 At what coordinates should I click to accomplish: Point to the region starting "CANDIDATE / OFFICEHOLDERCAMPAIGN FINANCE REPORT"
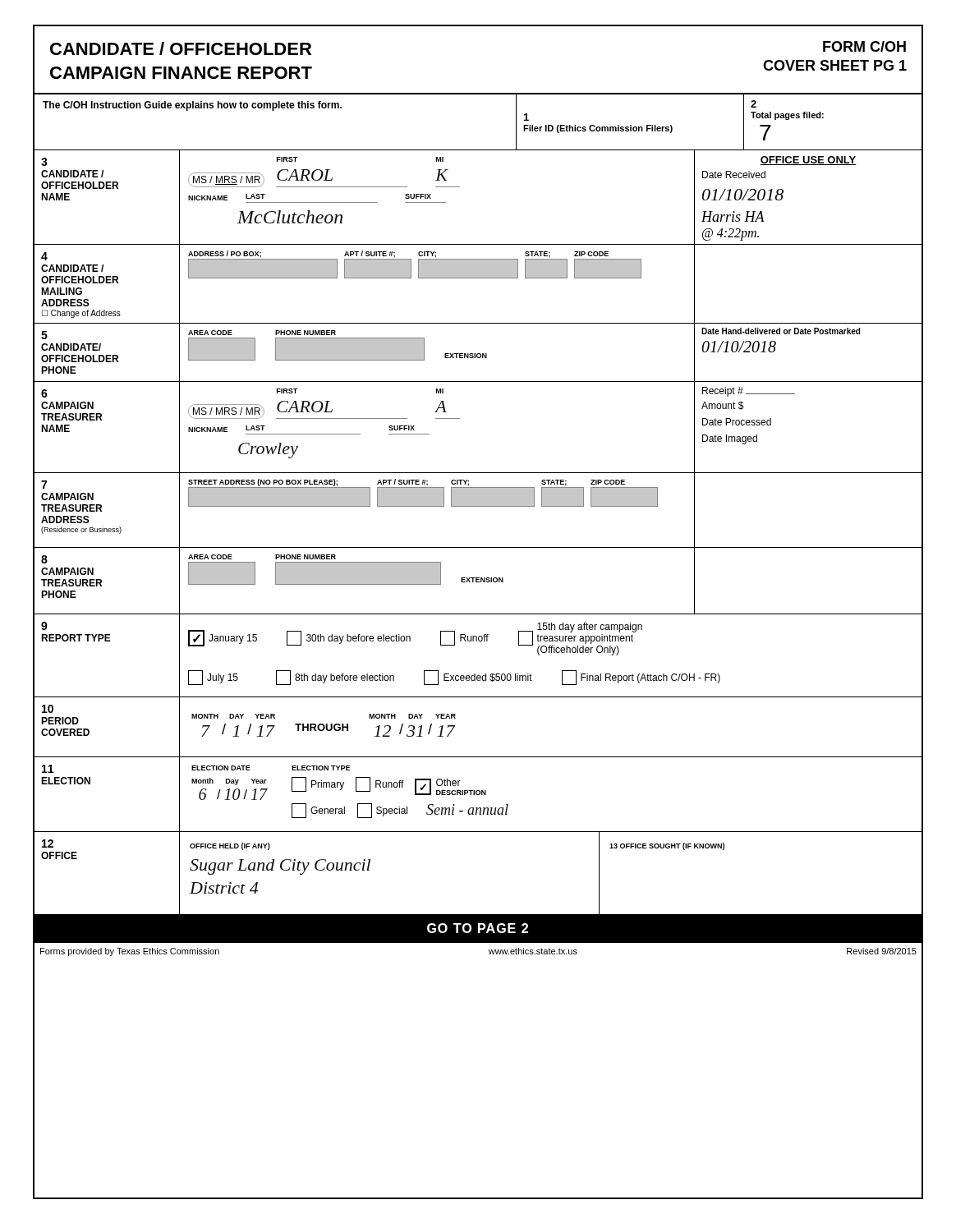click(x=181, y=61)
